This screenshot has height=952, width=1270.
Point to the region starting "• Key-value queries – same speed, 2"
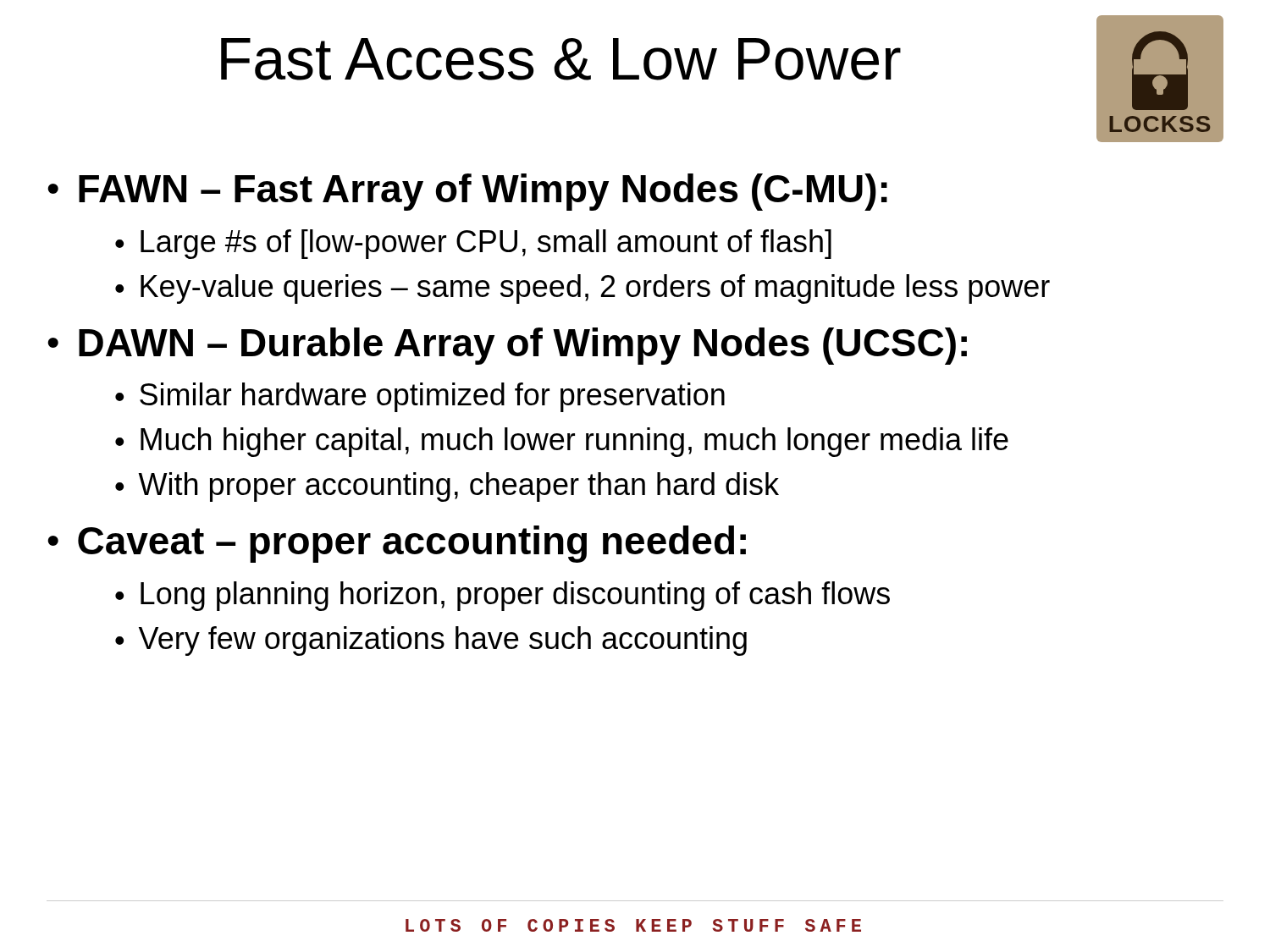tap(582, 287)
